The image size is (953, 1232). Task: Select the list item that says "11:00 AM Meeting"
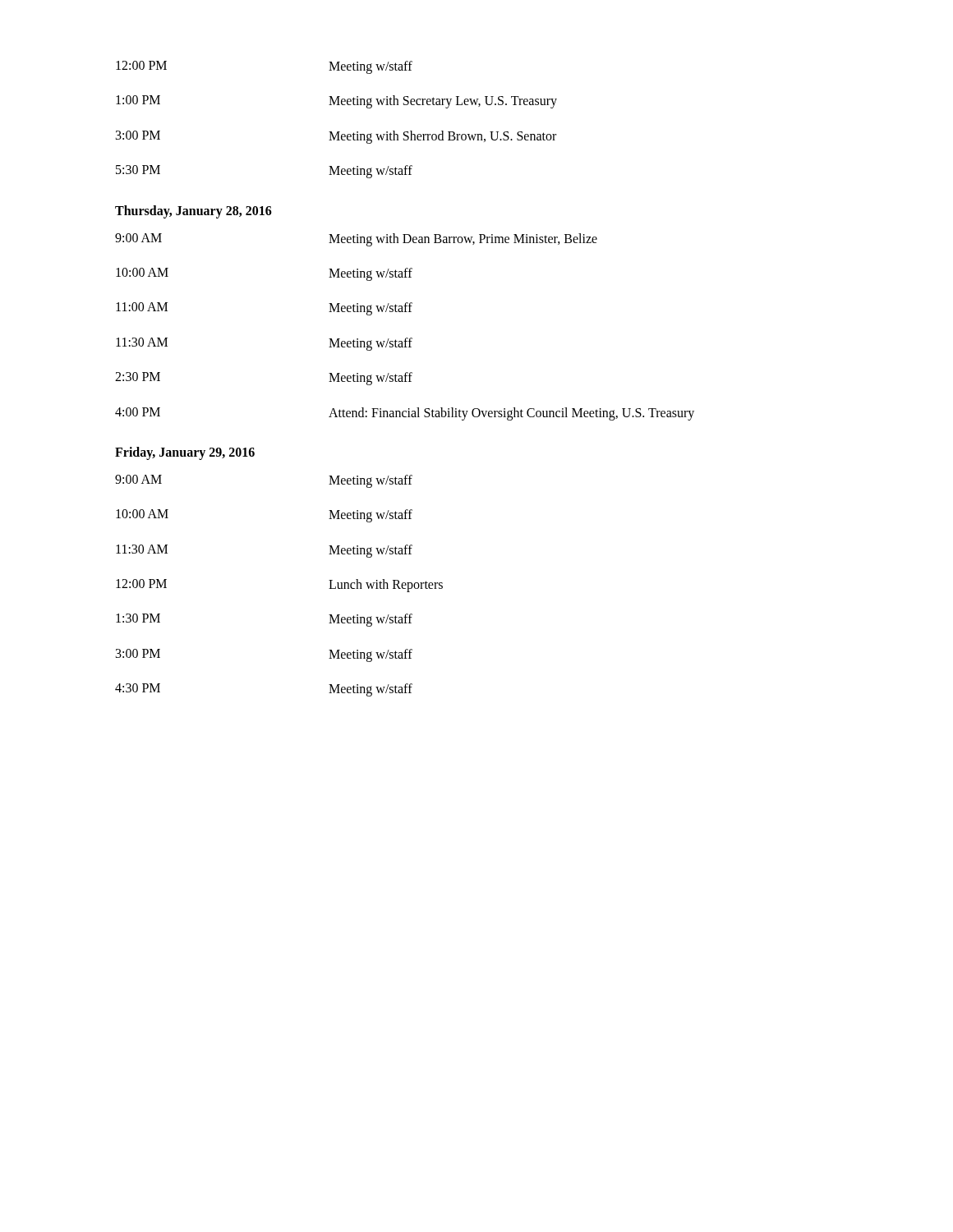(140, 310)
